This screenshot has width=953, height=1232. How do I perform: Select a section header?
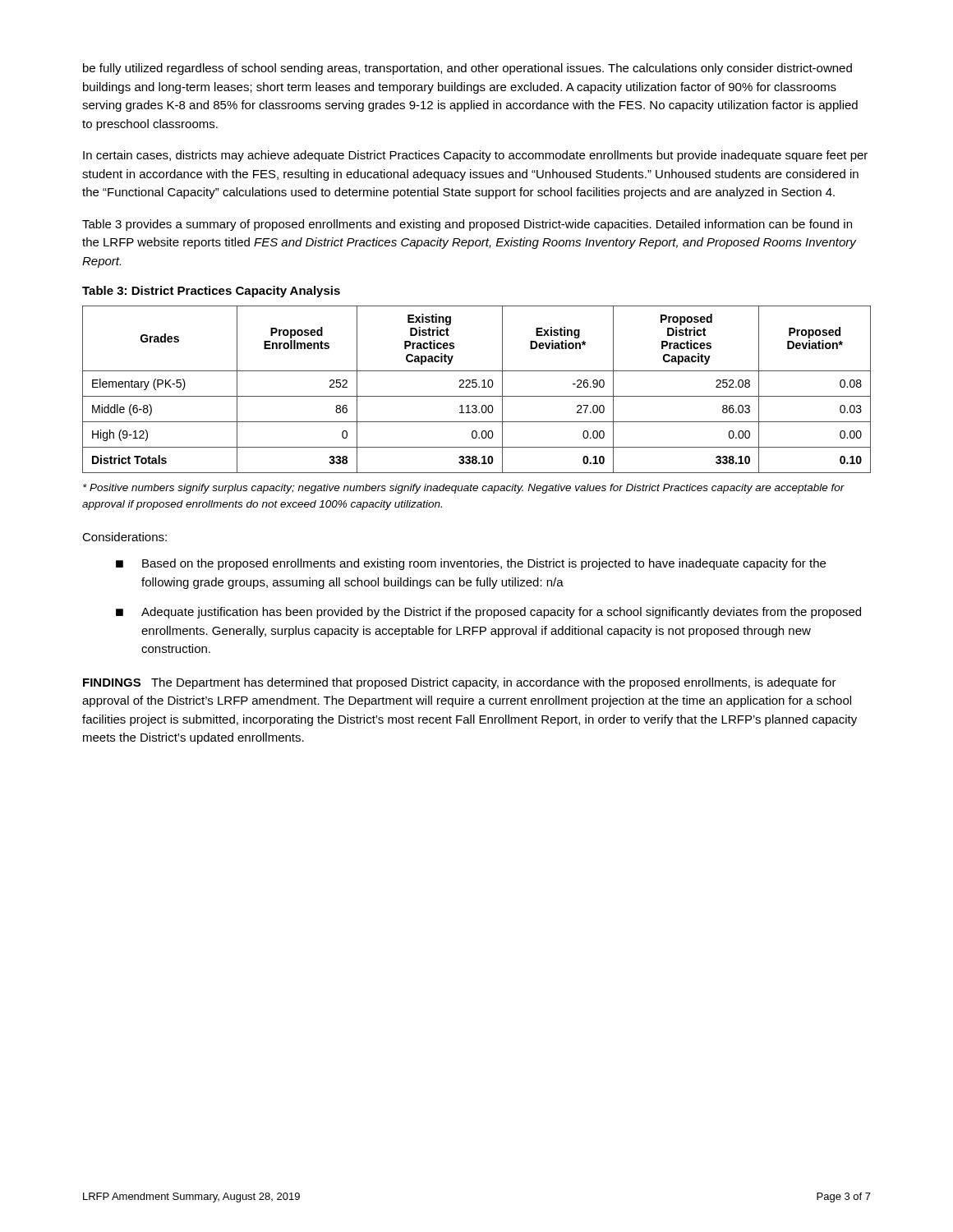coord(211,290)
